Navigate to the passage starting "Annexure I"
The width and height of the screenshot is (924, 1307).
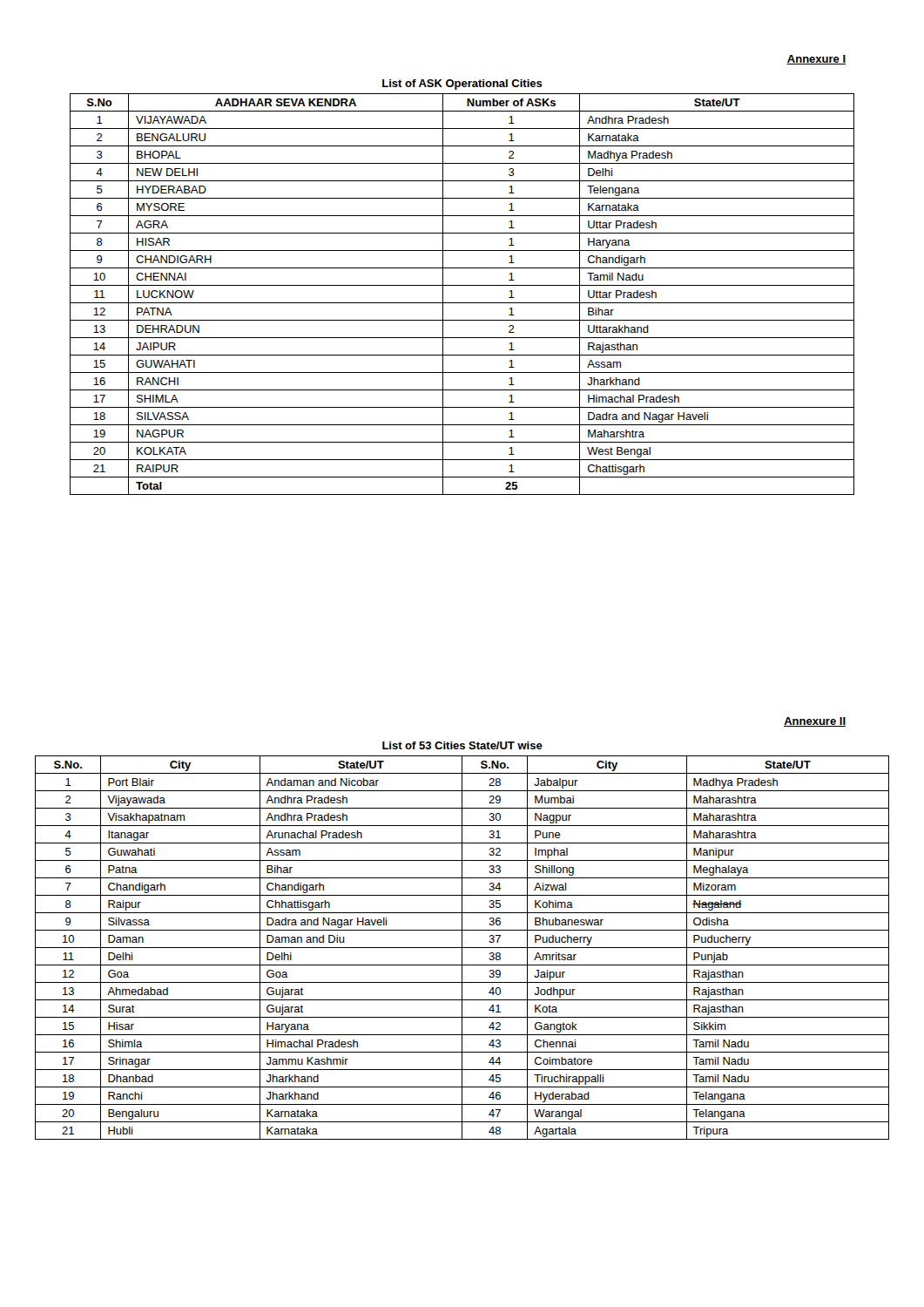tap(816, 59)
